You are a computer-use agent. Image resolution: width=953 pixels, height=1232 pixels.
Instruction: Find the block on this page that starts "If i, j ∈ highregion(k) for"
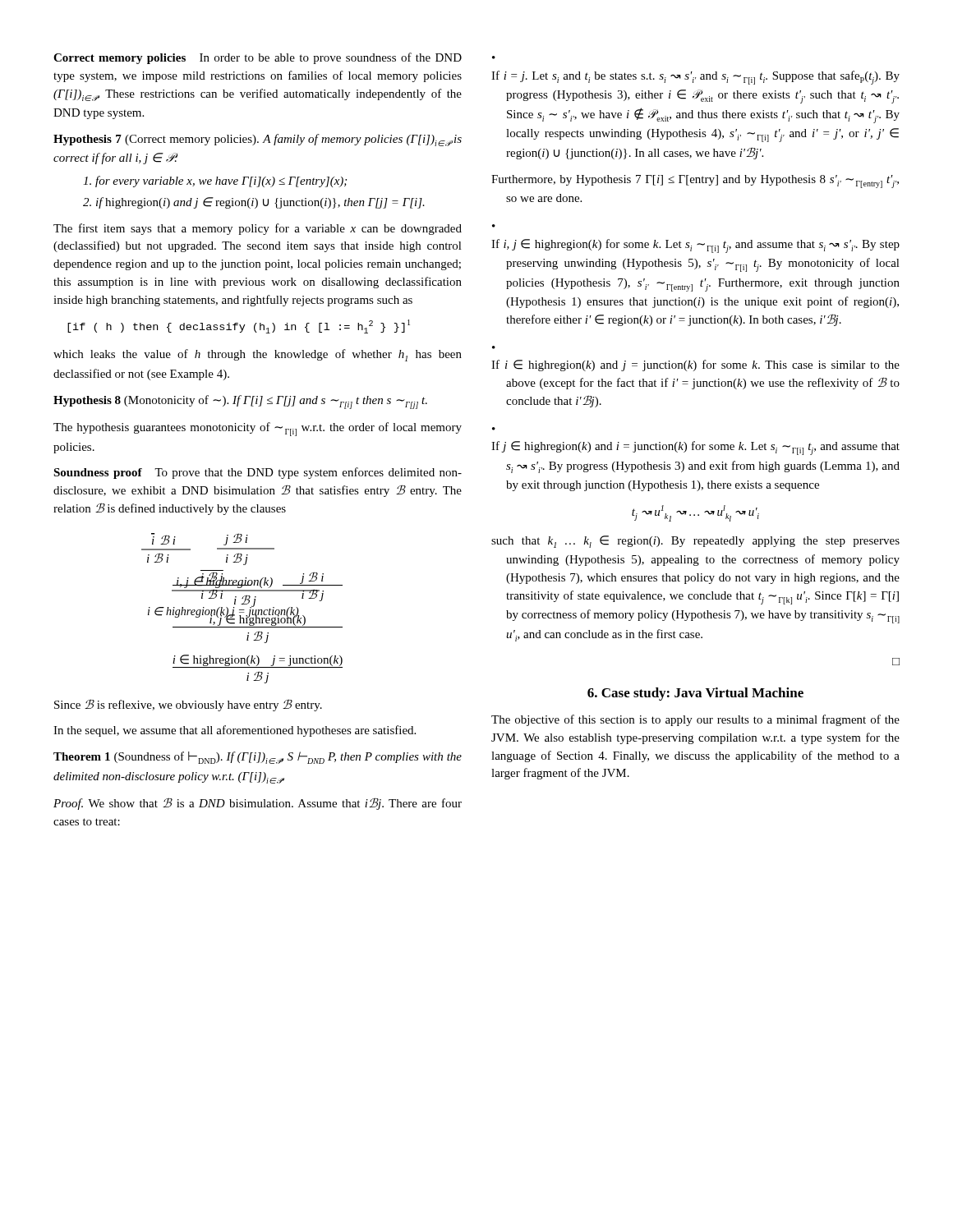(x=695, y=282)
